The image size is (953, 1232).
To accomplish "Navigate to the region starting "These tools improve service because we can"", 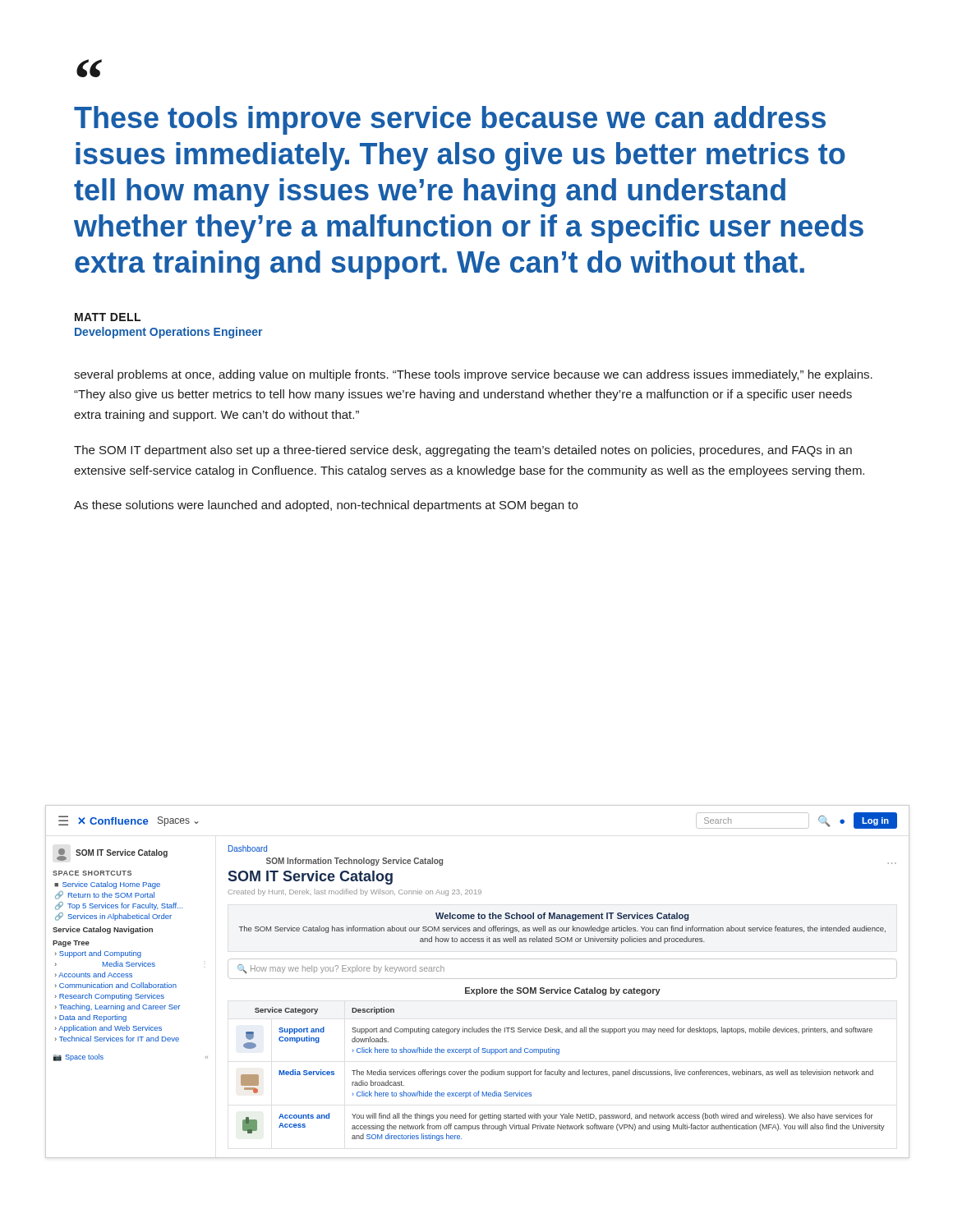I will [x=476, y=190].
